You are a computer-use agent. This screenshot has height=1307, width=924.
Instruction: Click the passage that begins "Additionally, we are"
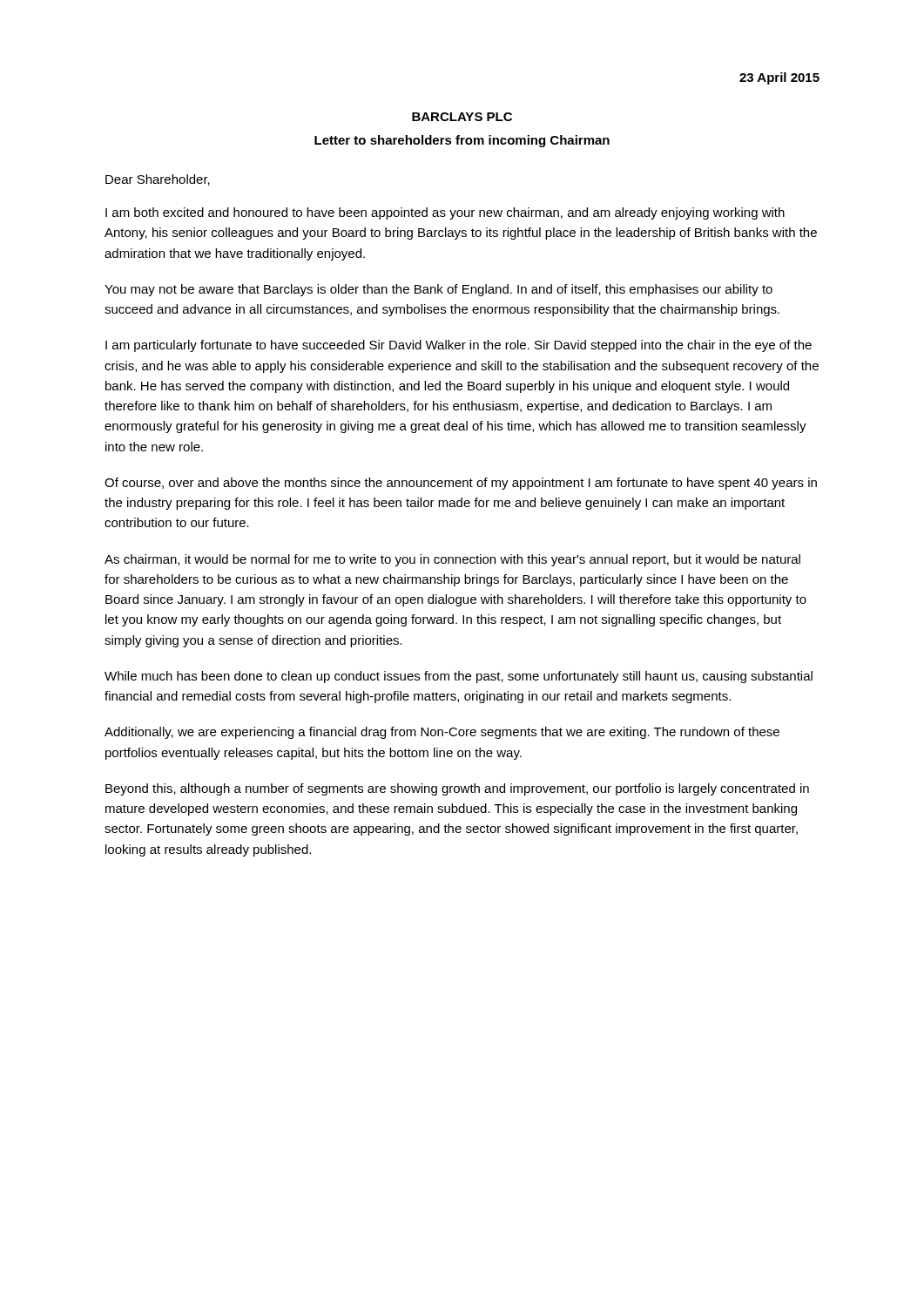point(442,742)
